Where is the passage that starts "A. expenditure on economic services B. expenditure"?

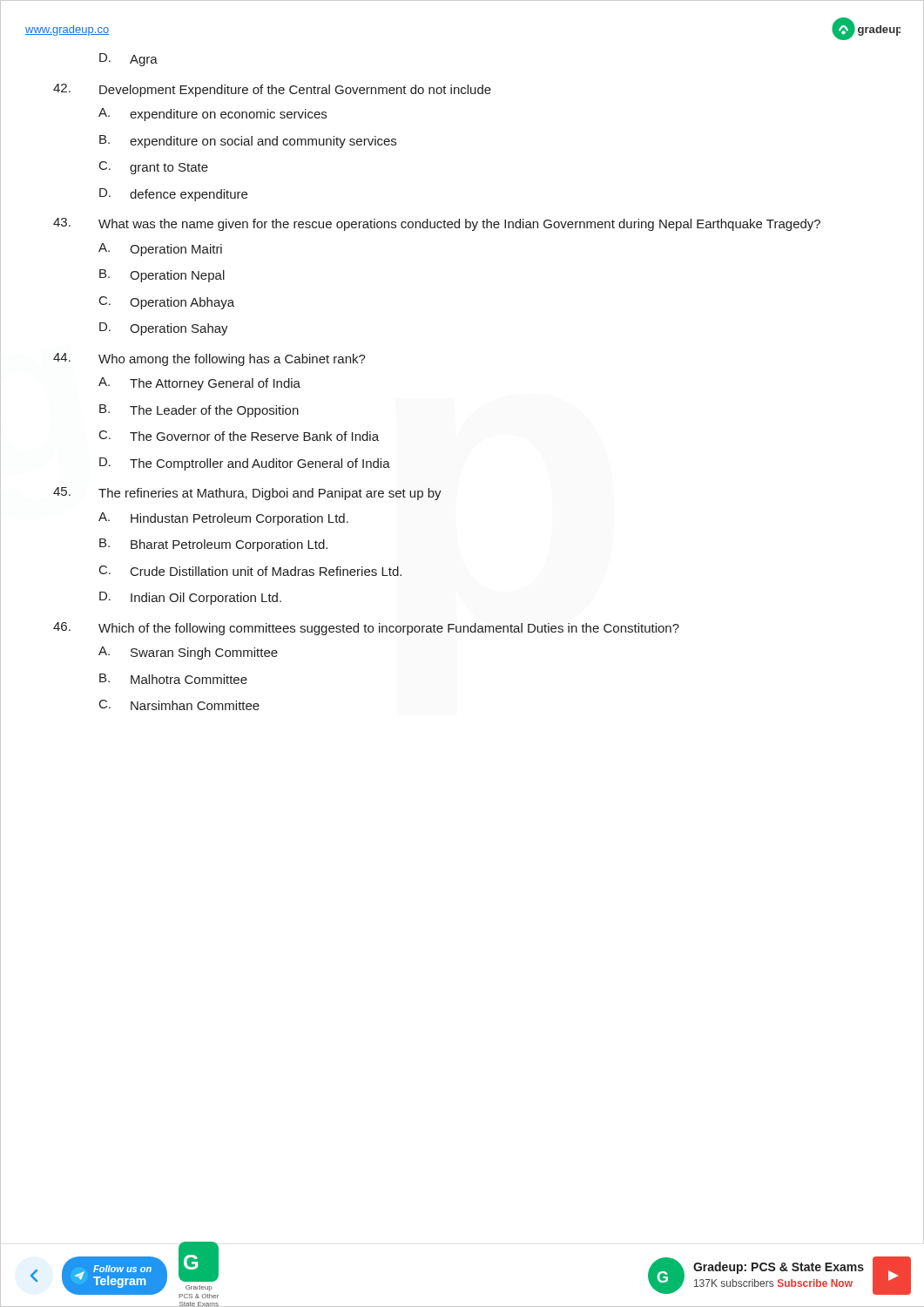pyautogui.click(x=212, y=115)
